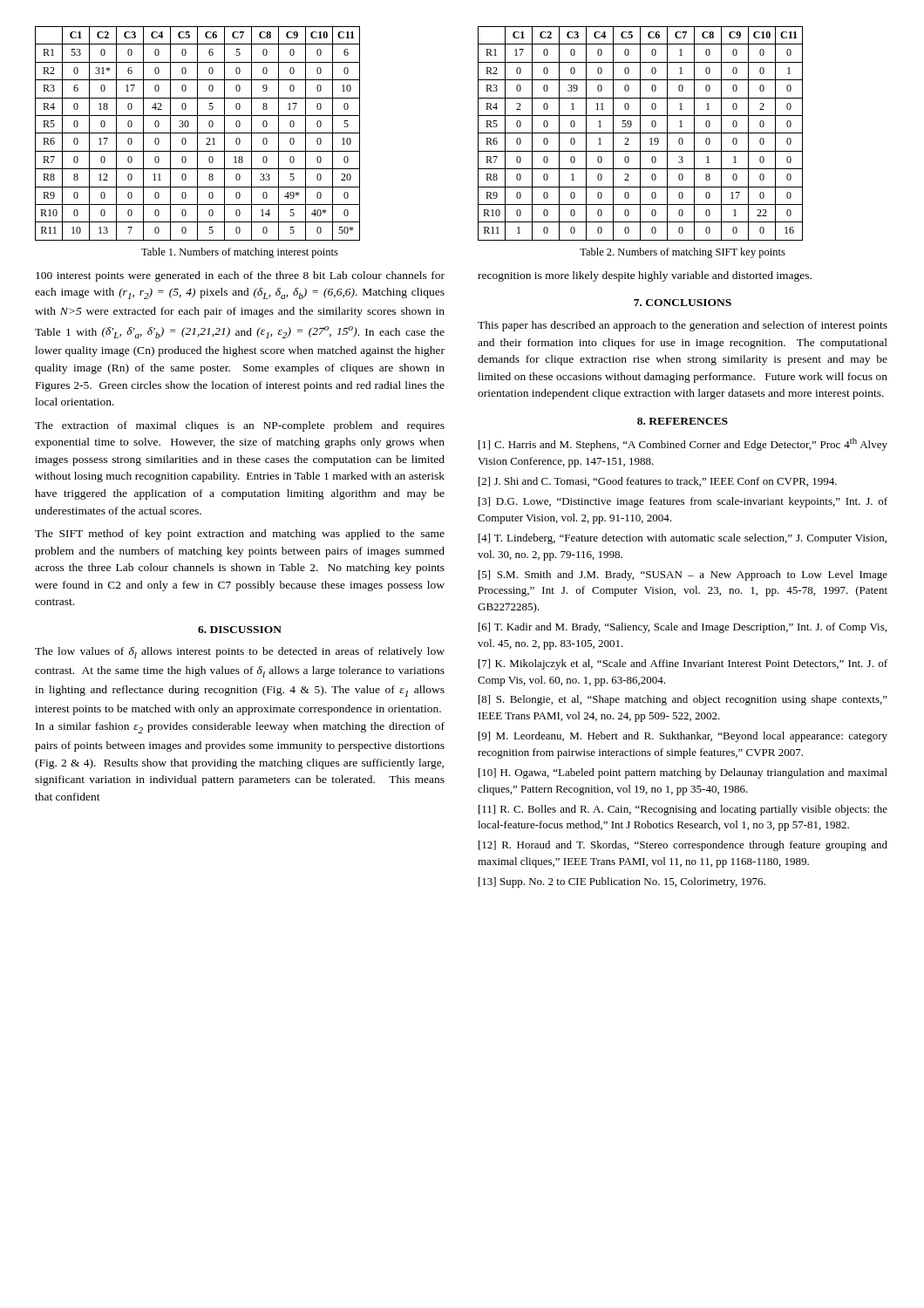Find the block on this page that starts "100 interest points were generated in"
924x1308 pixels.
(x=240, y=439)
